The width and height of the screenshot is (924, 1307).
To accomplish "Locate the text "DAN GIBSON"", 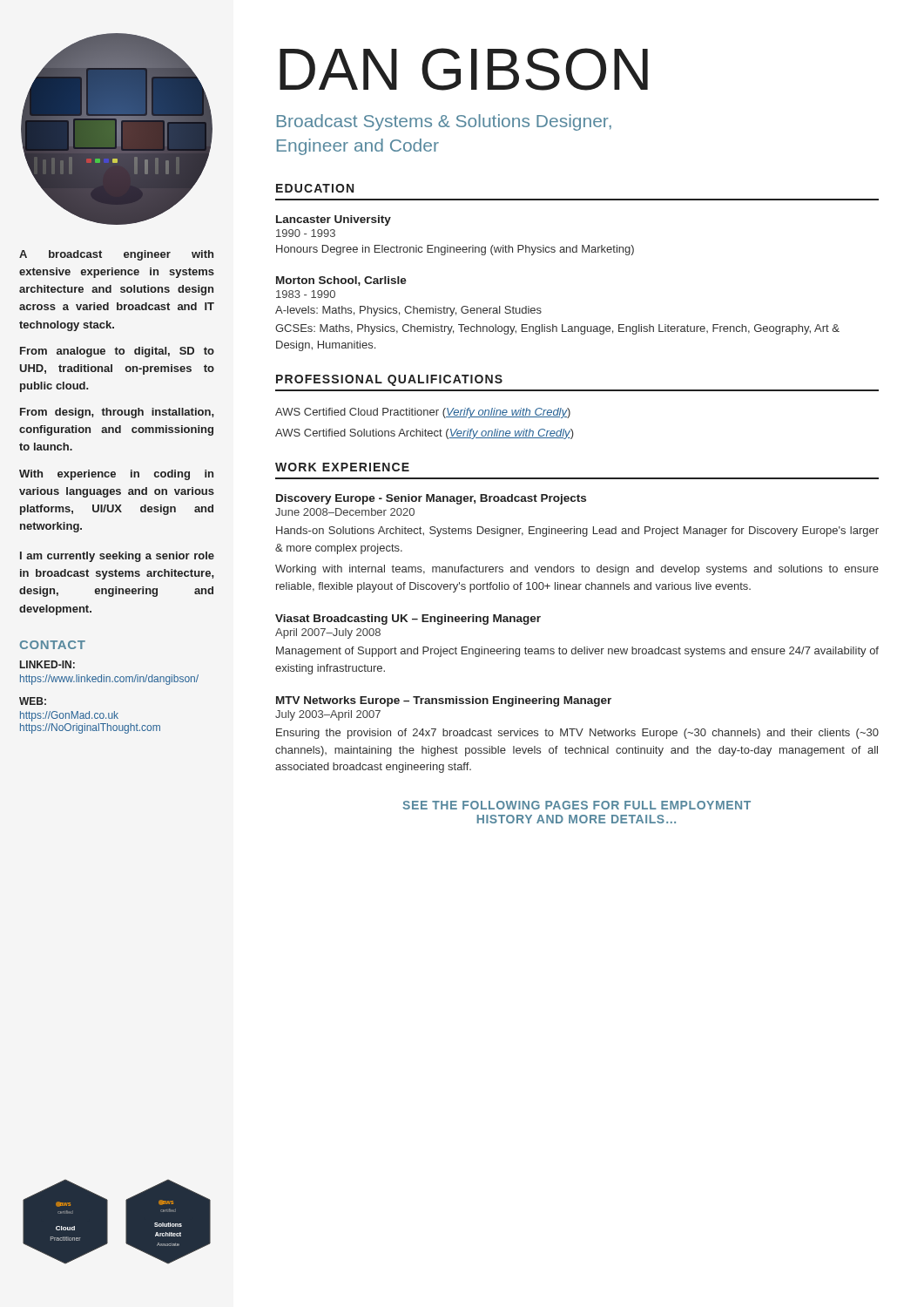I will pos(464,69).
